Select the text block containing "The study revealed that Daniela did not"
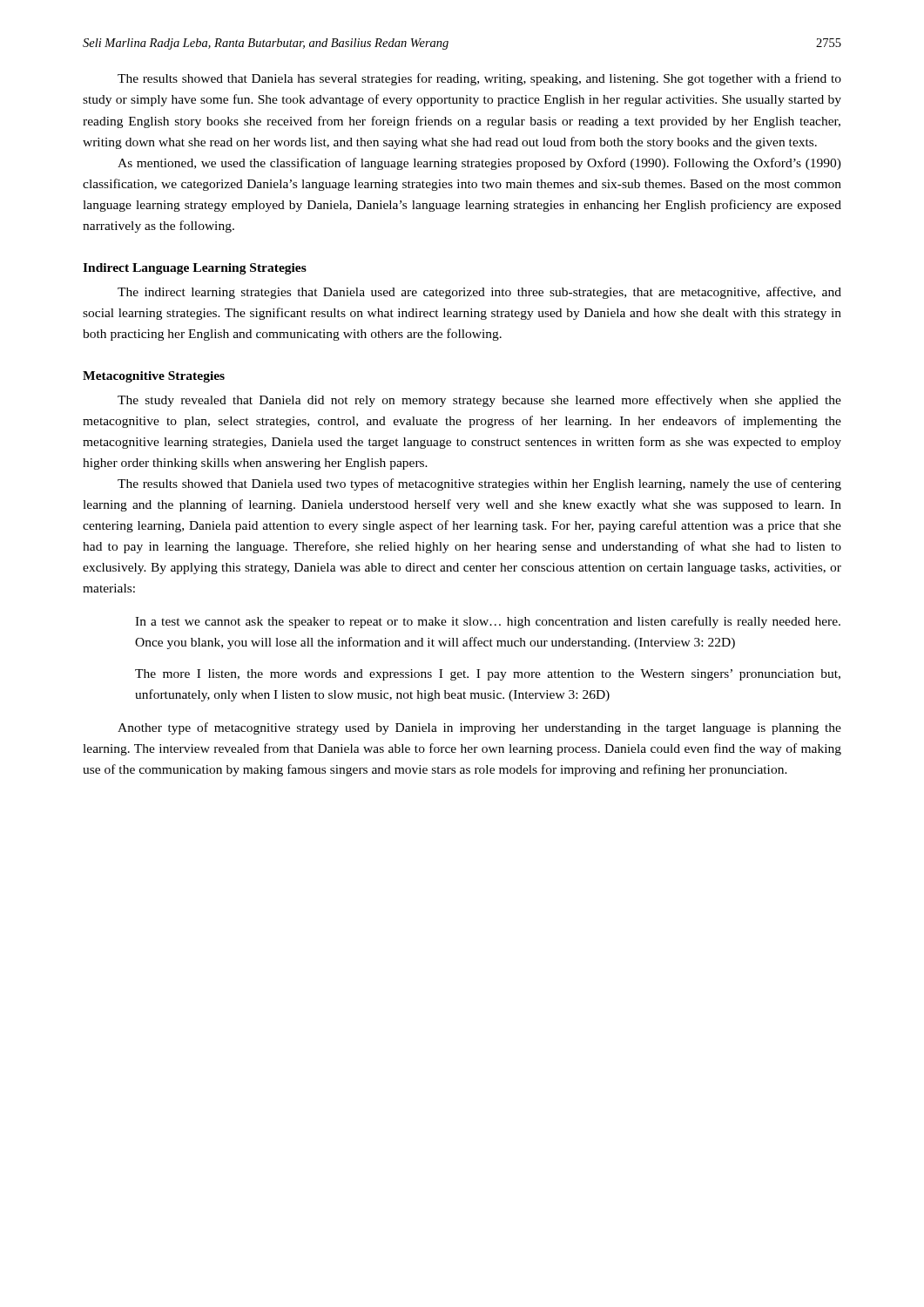The image size is (924, 1307). [x=462, y=431]
